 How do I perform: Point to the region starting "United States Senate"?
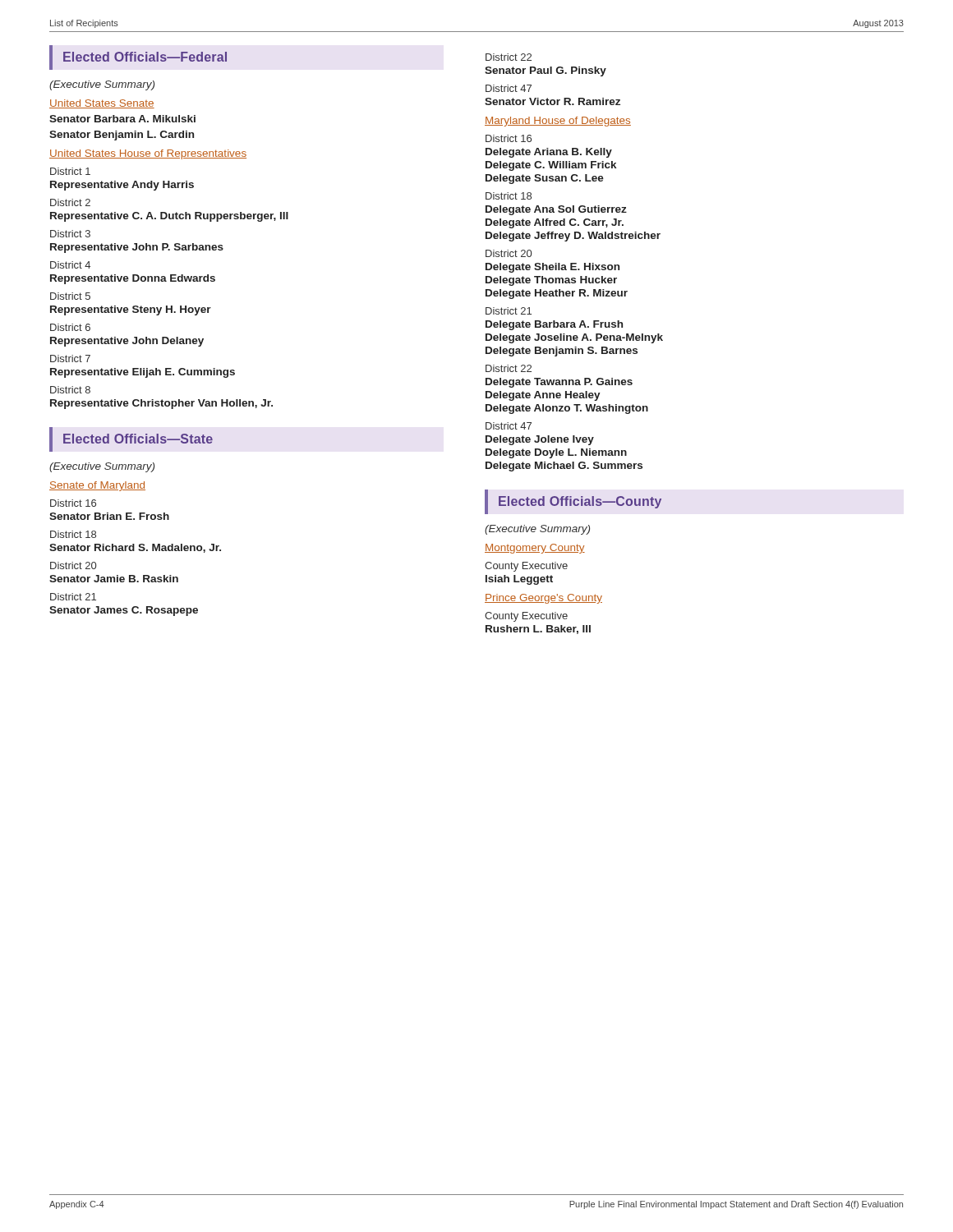click(102, 103)
